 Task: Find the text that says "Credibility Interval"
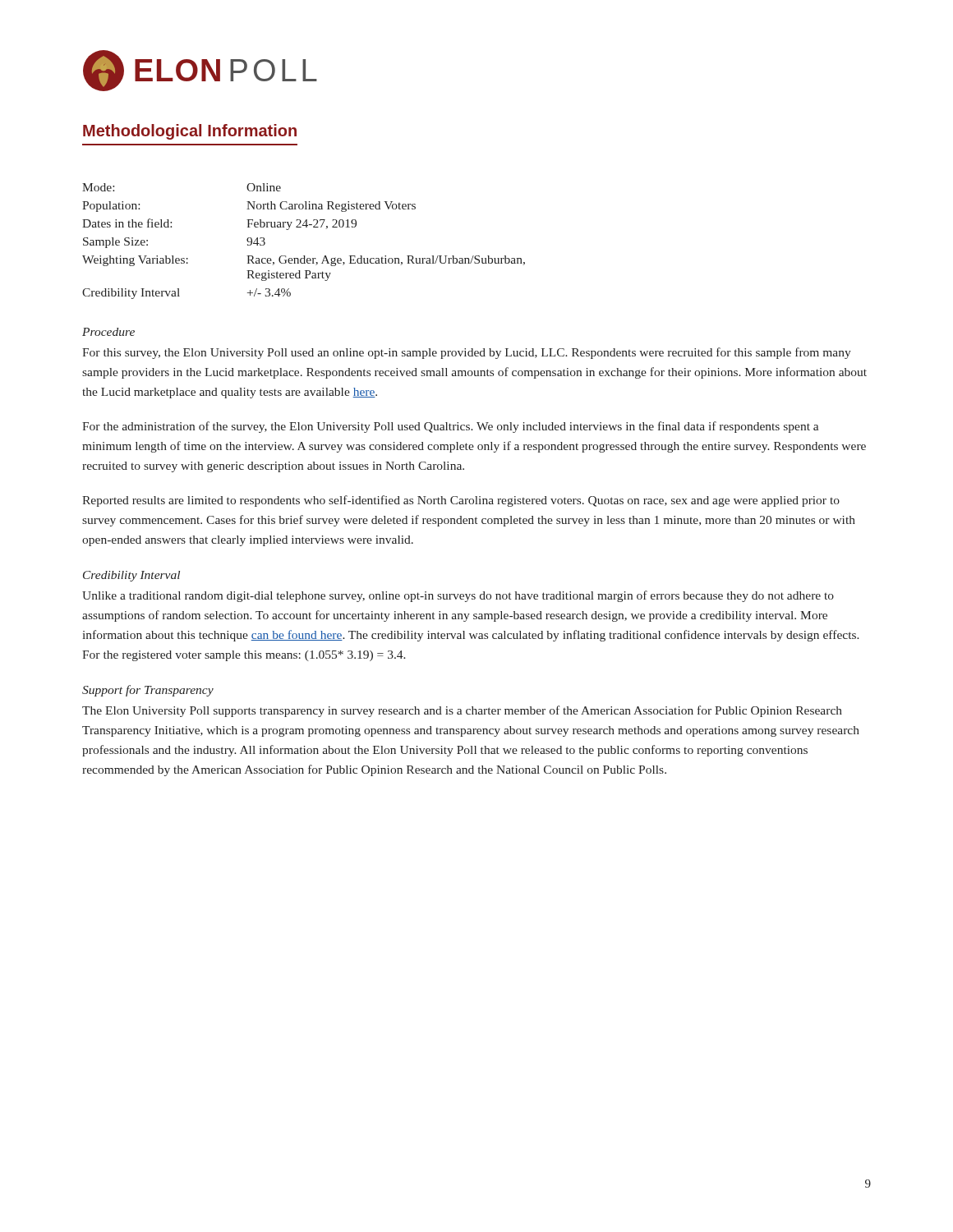click(131, 575)
